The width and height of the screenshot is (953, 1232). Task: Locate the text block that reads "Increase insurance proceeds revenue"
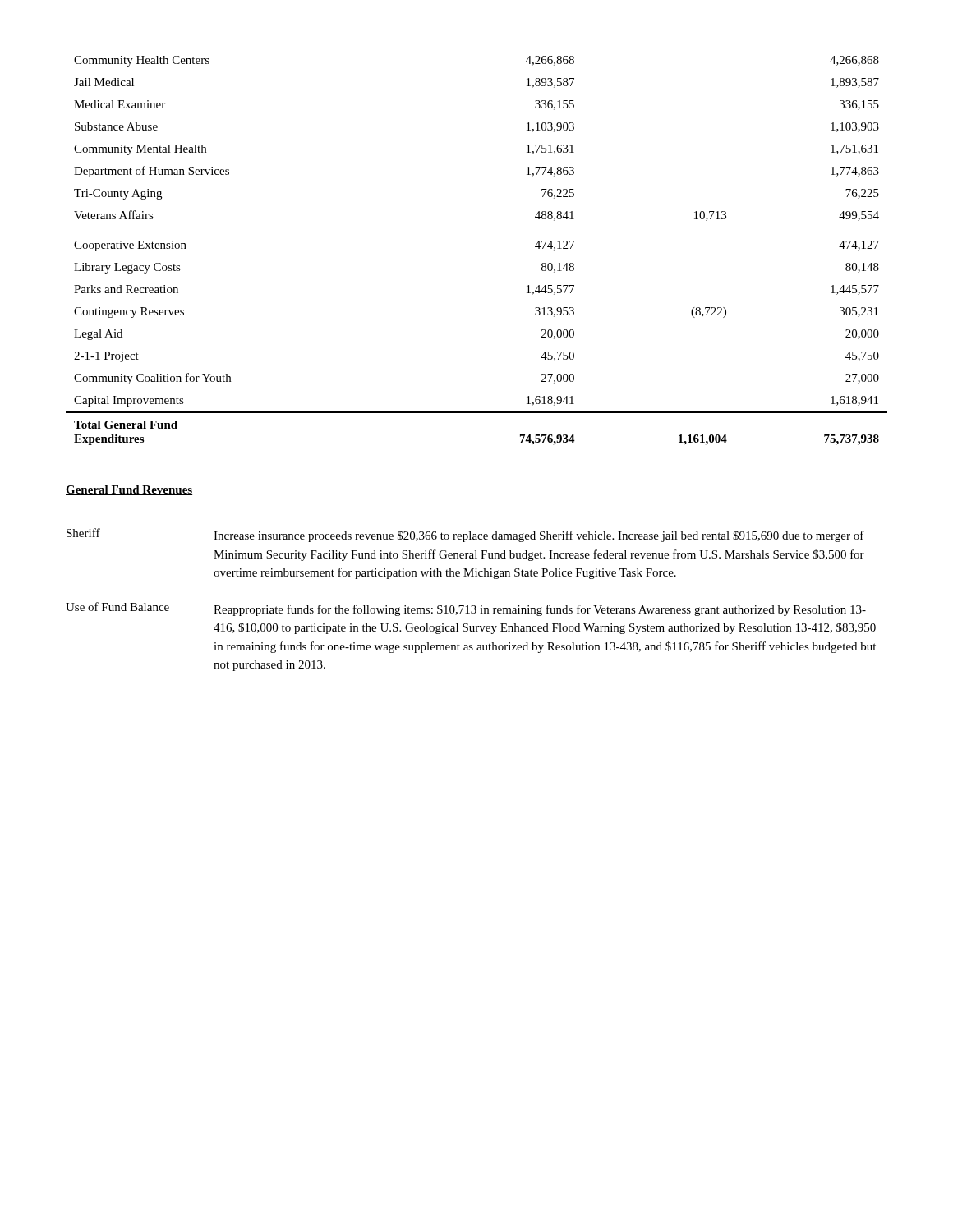click(x=539, y=554)
